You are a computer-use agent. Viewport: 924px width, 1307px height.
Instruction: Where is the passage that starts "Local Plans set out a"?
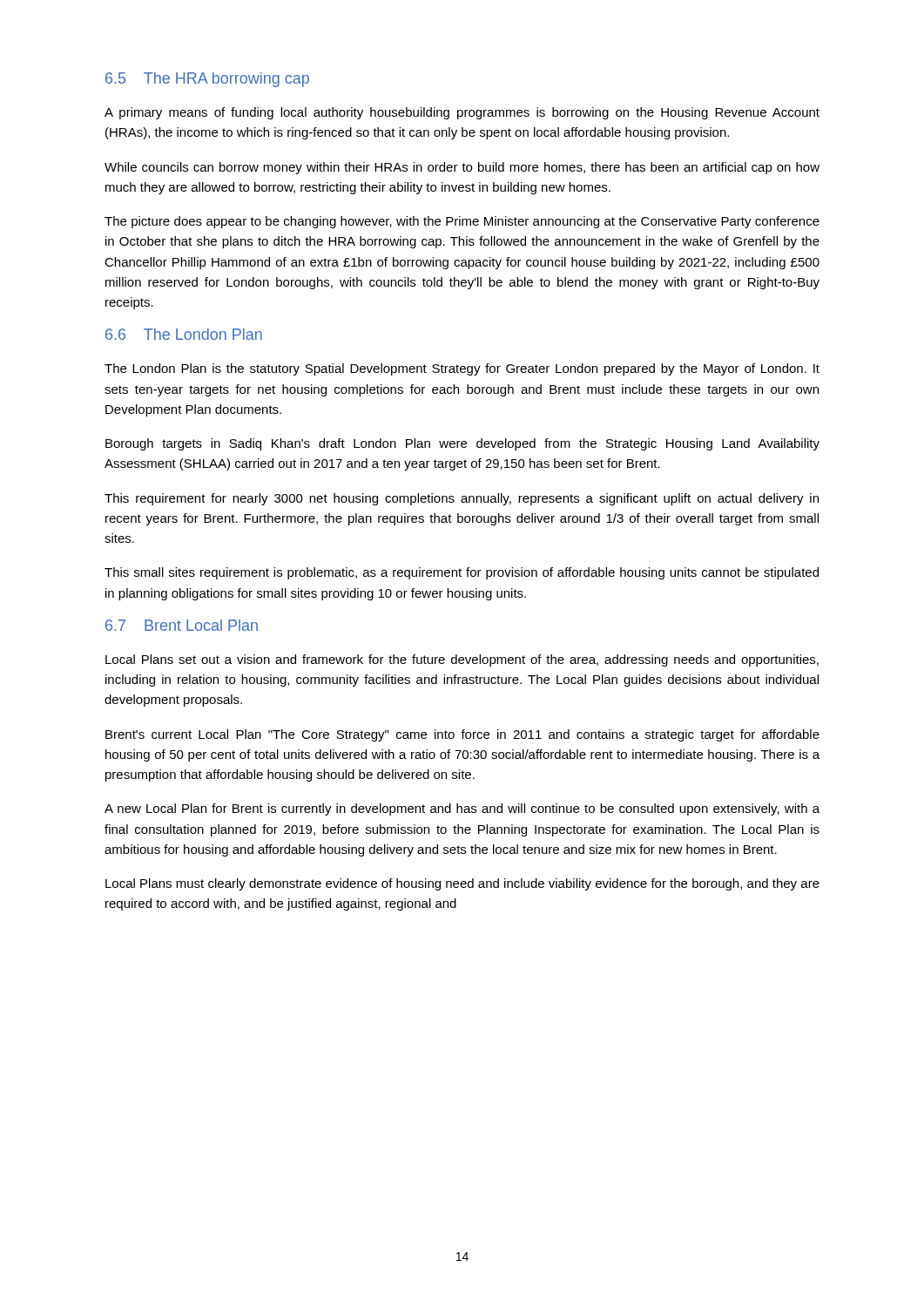point(462,679)
